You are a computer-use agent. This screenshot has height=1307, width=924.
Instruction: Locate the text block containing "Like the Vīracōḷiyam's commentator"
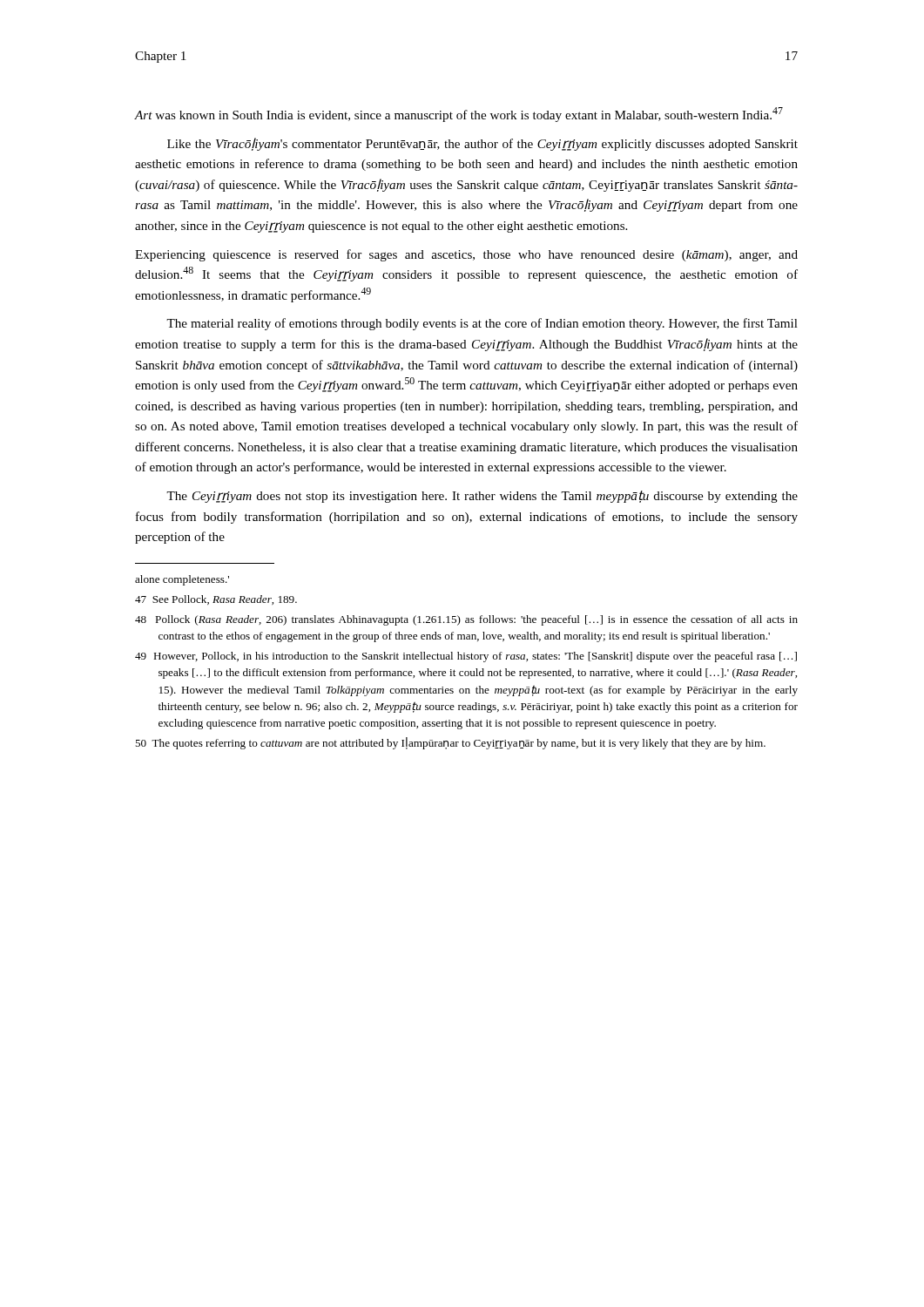click(466, 219)
